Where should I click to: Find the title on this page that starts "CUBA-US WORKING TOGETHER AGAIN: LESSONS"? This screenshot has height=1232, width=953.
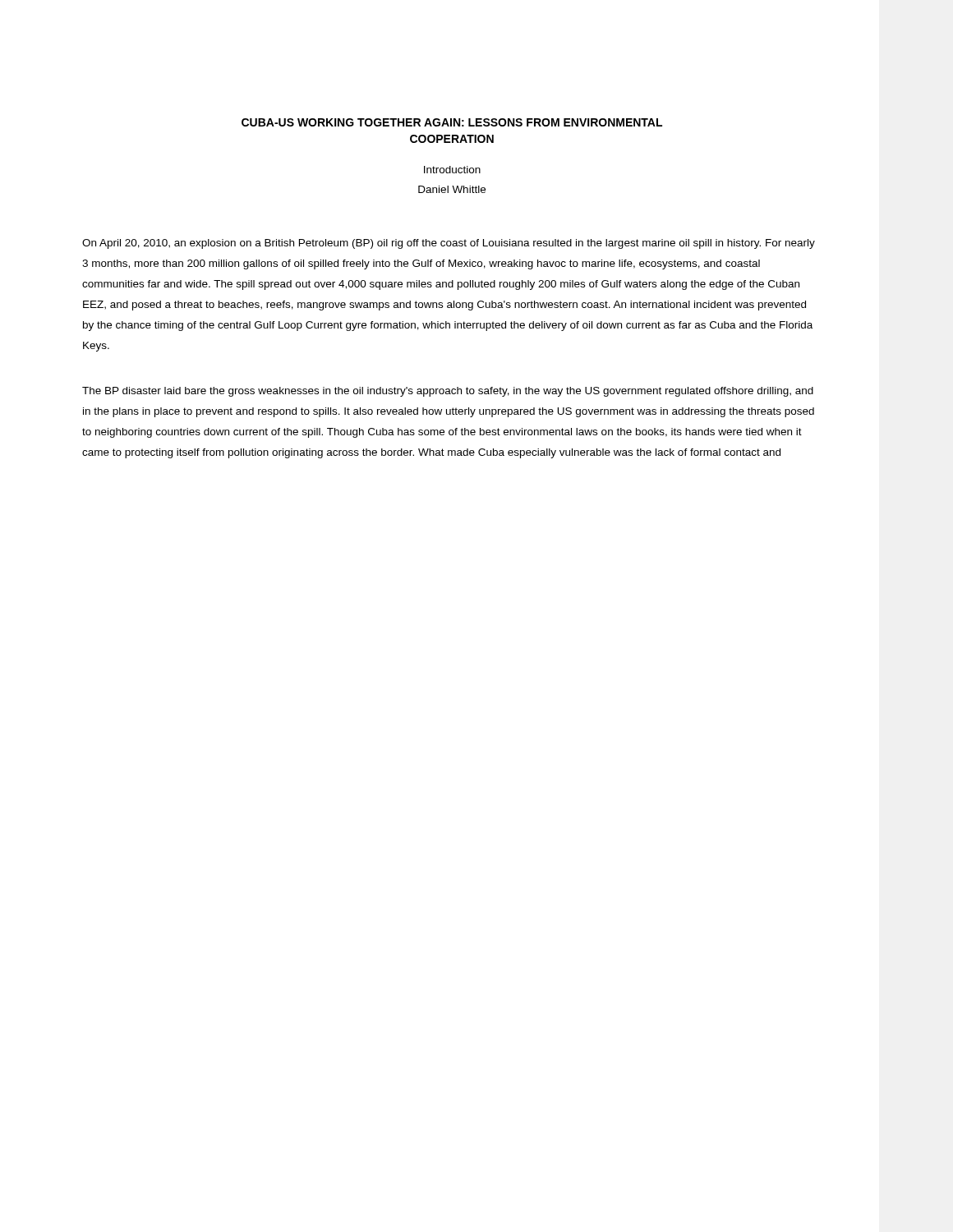click(452, 131)
